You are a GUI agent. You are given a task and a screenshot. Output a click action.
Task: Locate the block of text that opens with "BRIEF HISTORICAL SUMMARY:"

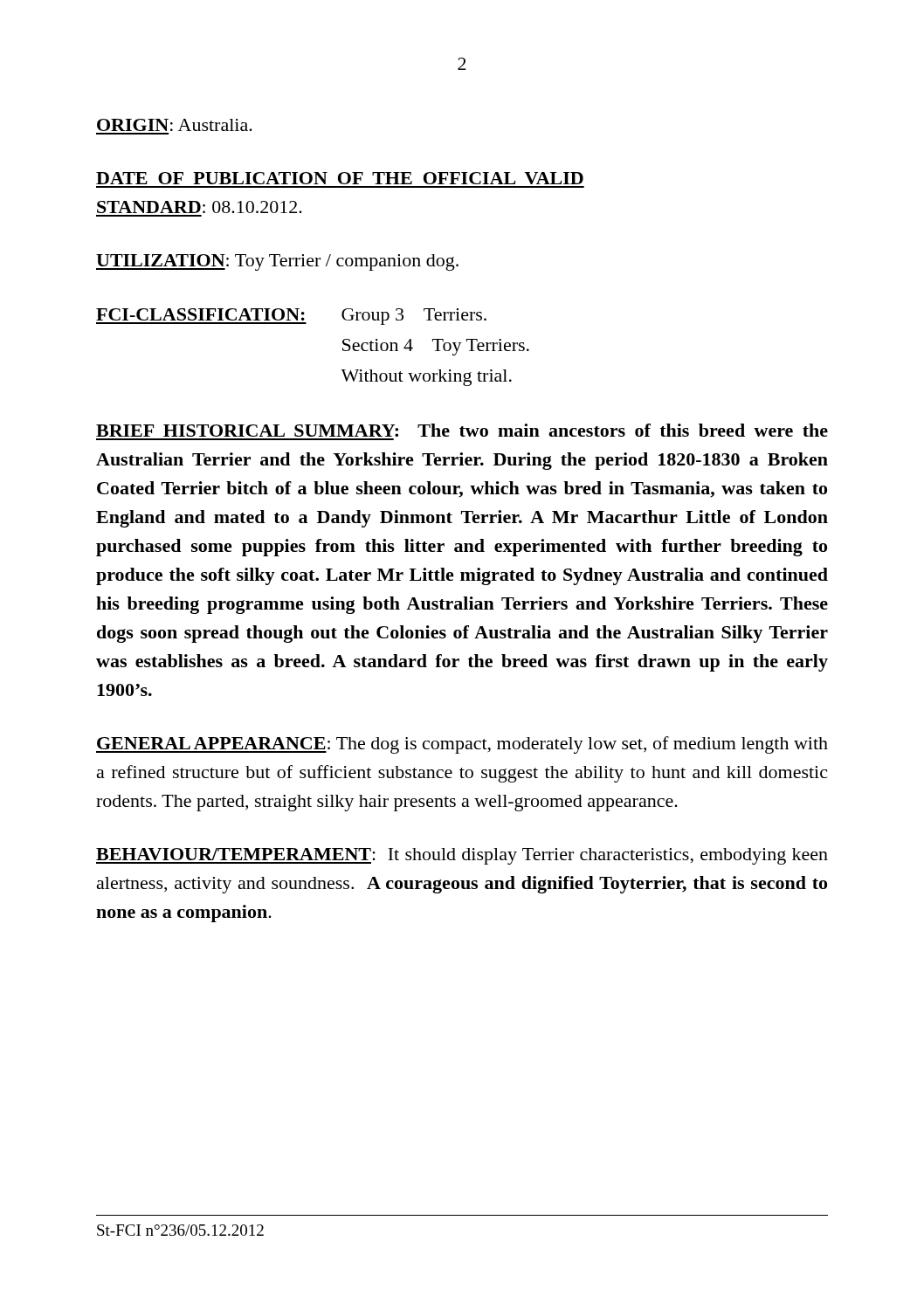(x=462, y=559)
